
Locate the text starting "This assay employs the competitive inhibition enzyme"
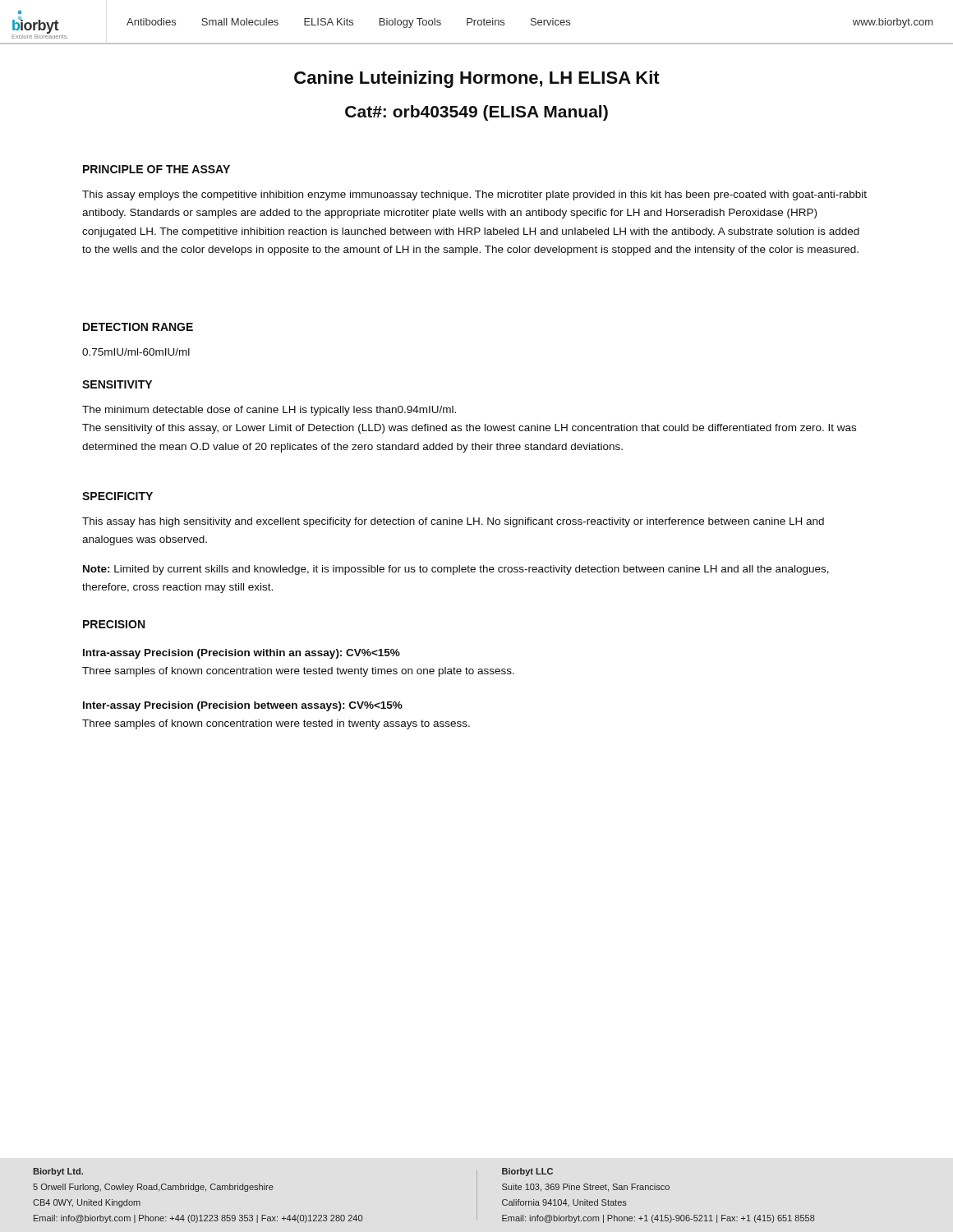474,222
